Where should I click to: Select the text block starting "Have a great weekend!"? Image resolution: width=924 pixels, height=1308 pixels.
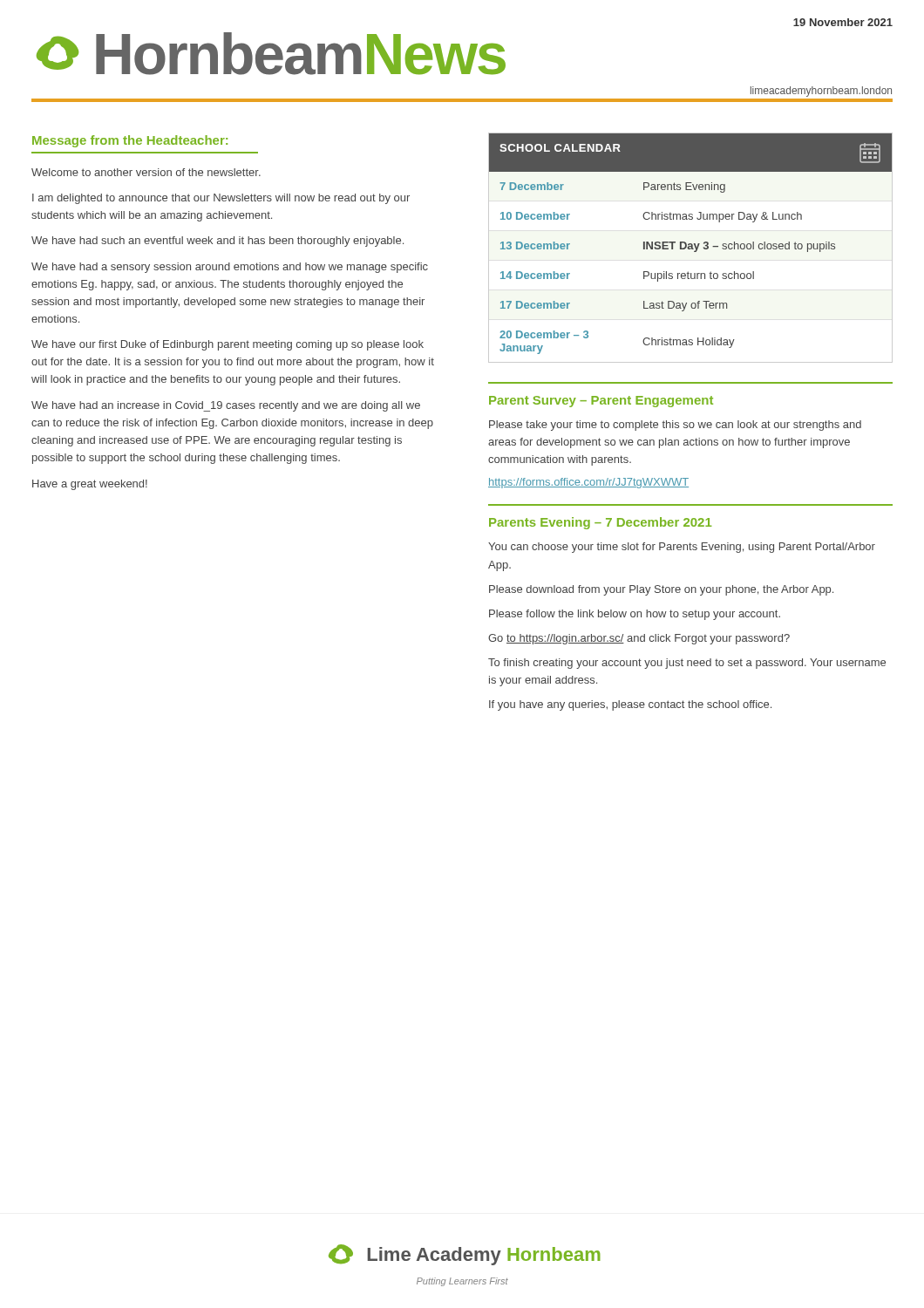[90, 484]
